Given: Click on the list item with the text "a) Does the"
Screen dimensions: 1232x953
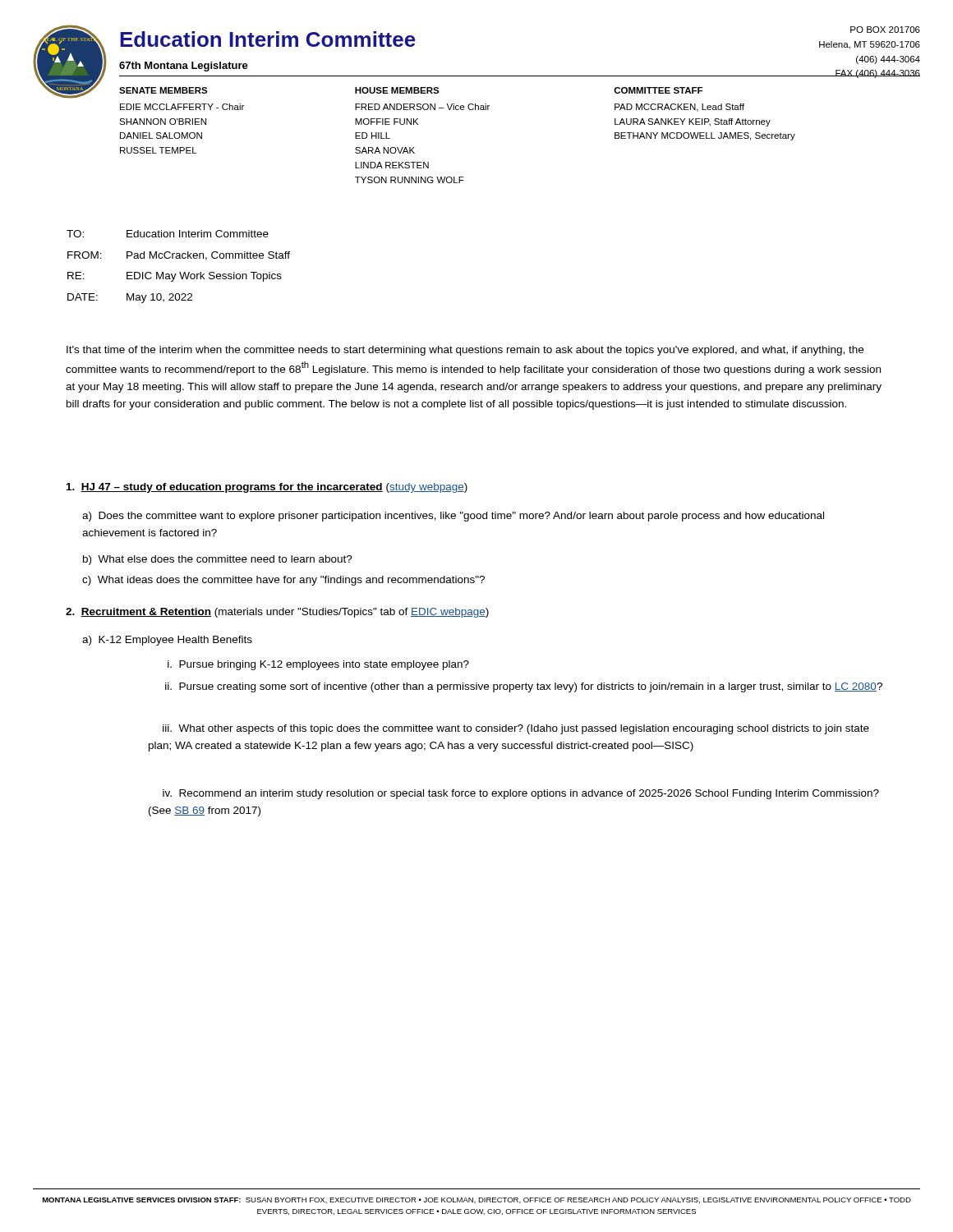Looking at the screenshot, I should 454,524.
